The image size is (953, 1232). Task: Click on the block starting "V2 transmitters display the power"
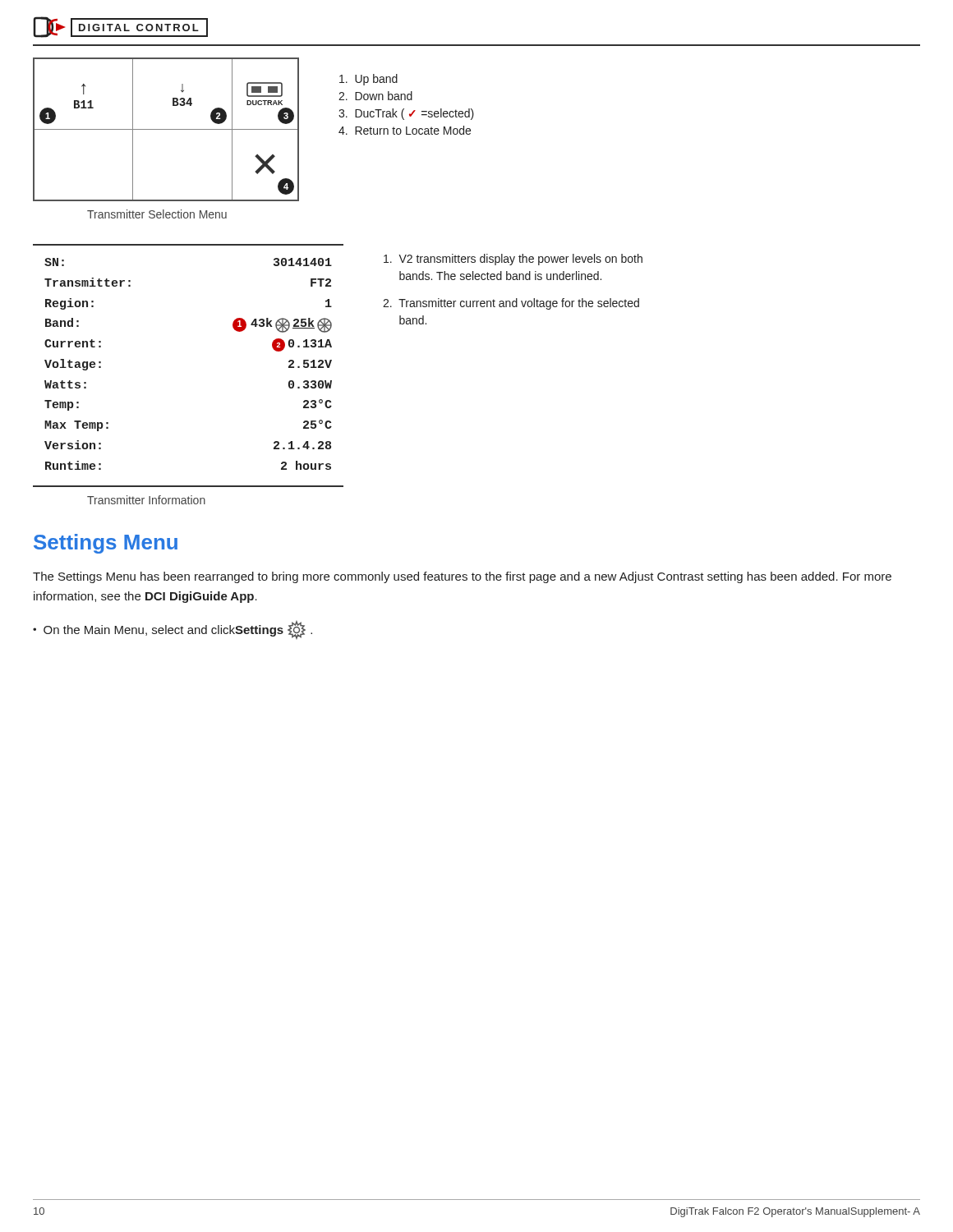pos(513,267)
